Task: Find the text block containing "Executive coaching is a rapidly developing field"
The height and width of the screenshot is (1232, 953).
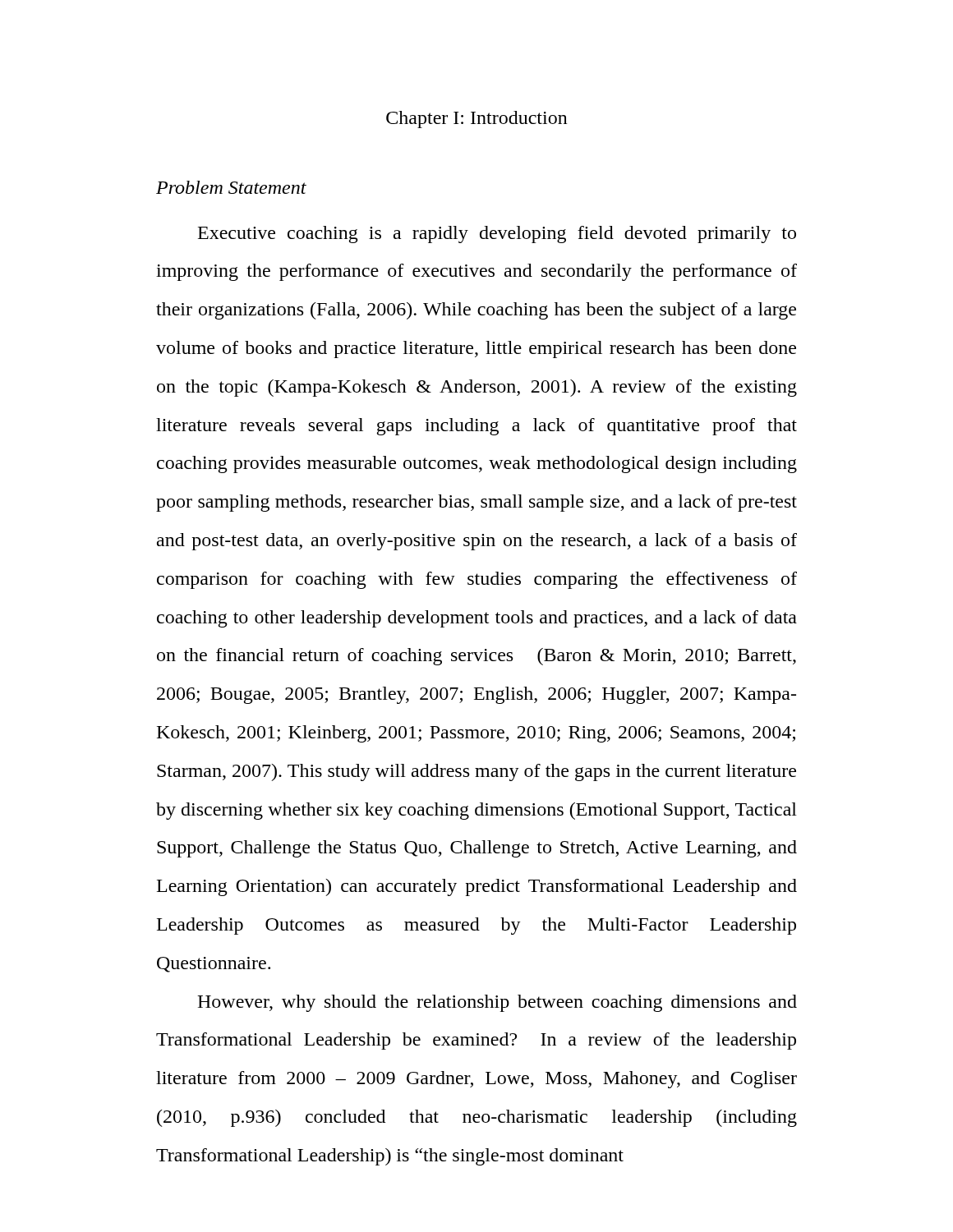Action: pos(497,234)
